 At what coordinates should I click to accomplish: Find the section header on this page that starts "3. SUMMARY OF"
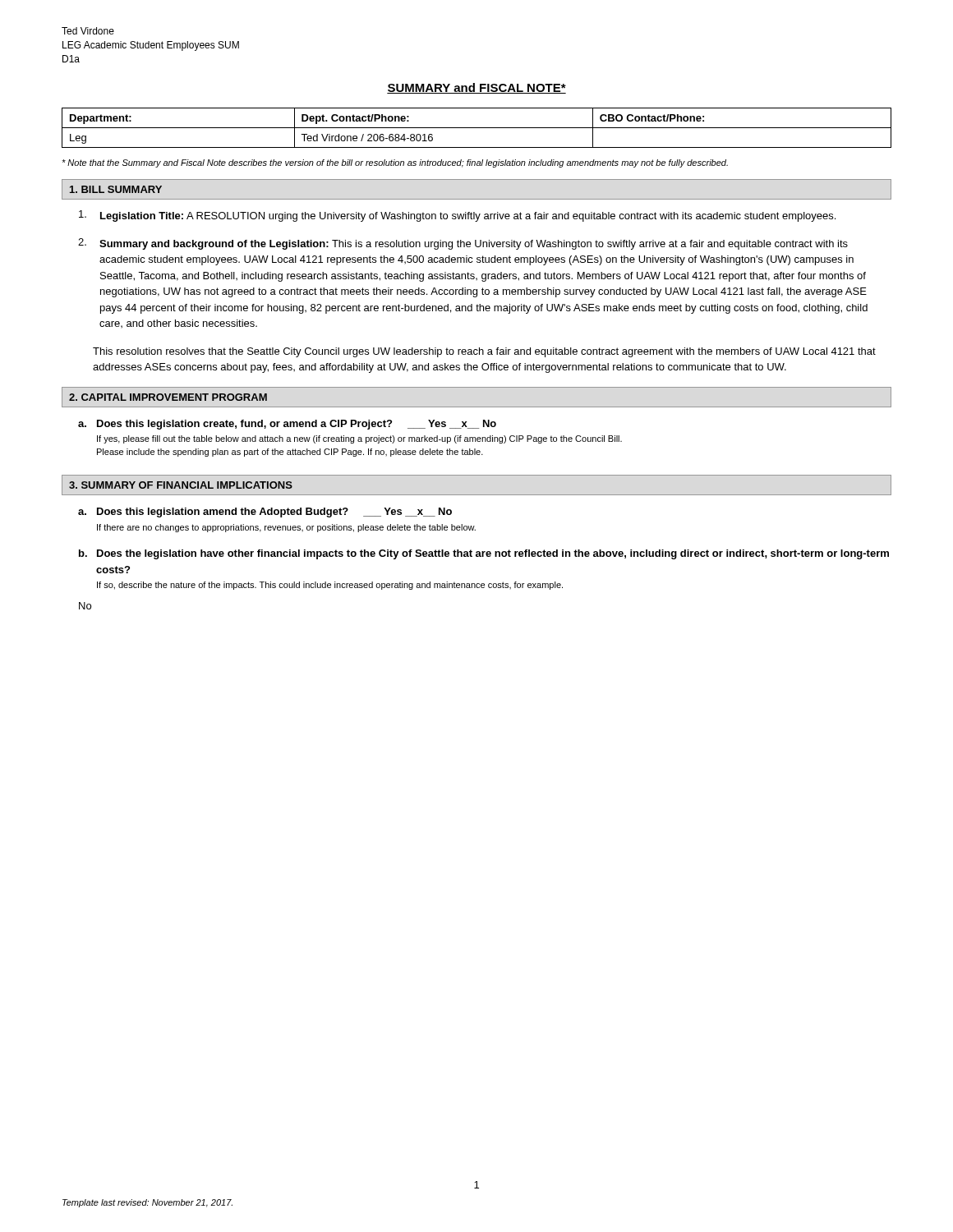(181, 485)
